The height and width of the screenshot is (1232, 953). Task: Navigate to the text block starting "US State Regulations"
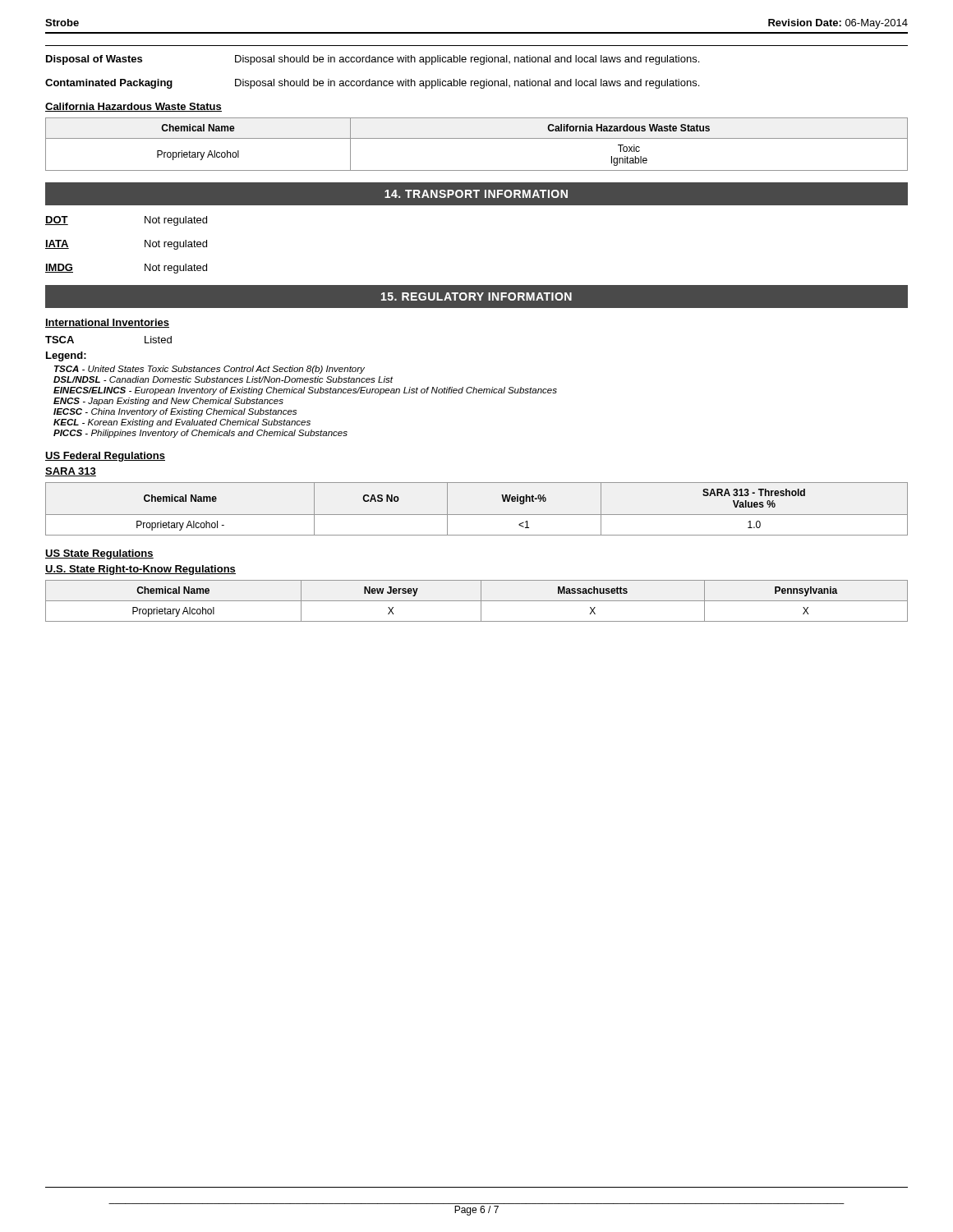[x=99, y=553]
